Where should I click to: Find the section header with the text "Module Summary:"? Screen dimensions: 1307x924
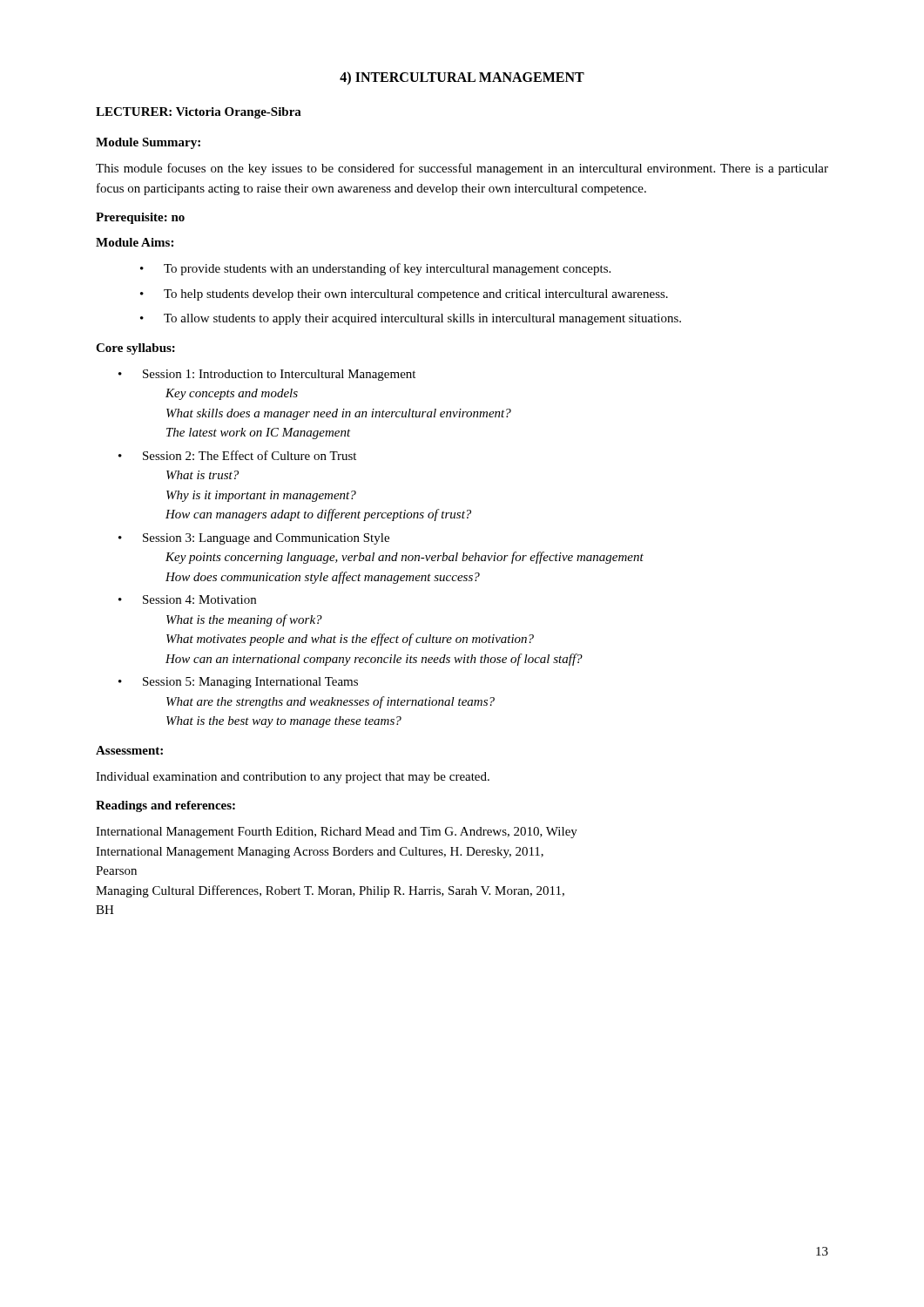click(149, 142)
